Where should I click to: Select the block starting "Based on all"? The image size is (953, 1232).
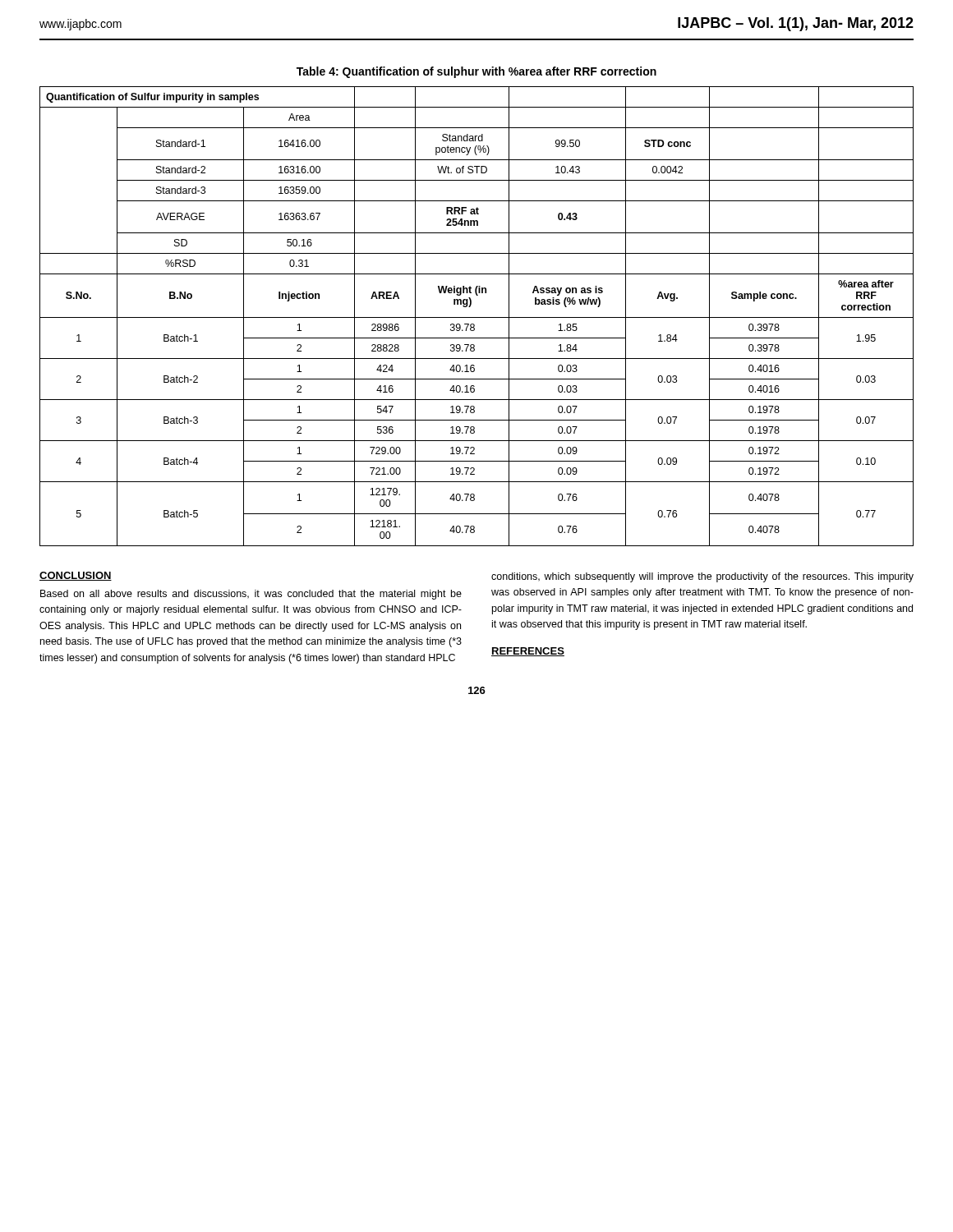[x=251, y=626]
